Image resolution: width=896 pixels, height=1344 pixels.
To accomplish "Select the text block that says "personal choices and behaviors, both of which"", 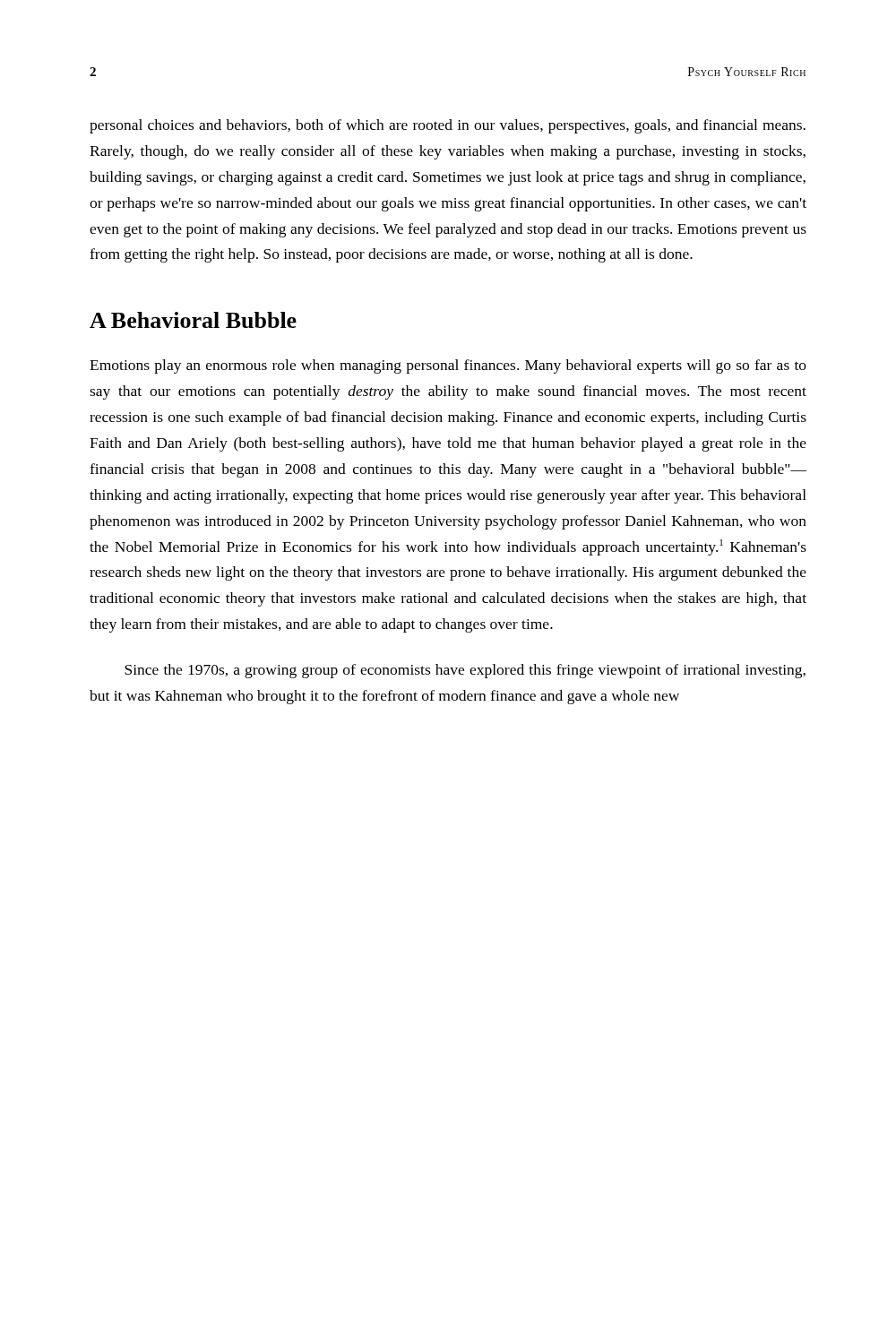I will click(x=448, y=189).
